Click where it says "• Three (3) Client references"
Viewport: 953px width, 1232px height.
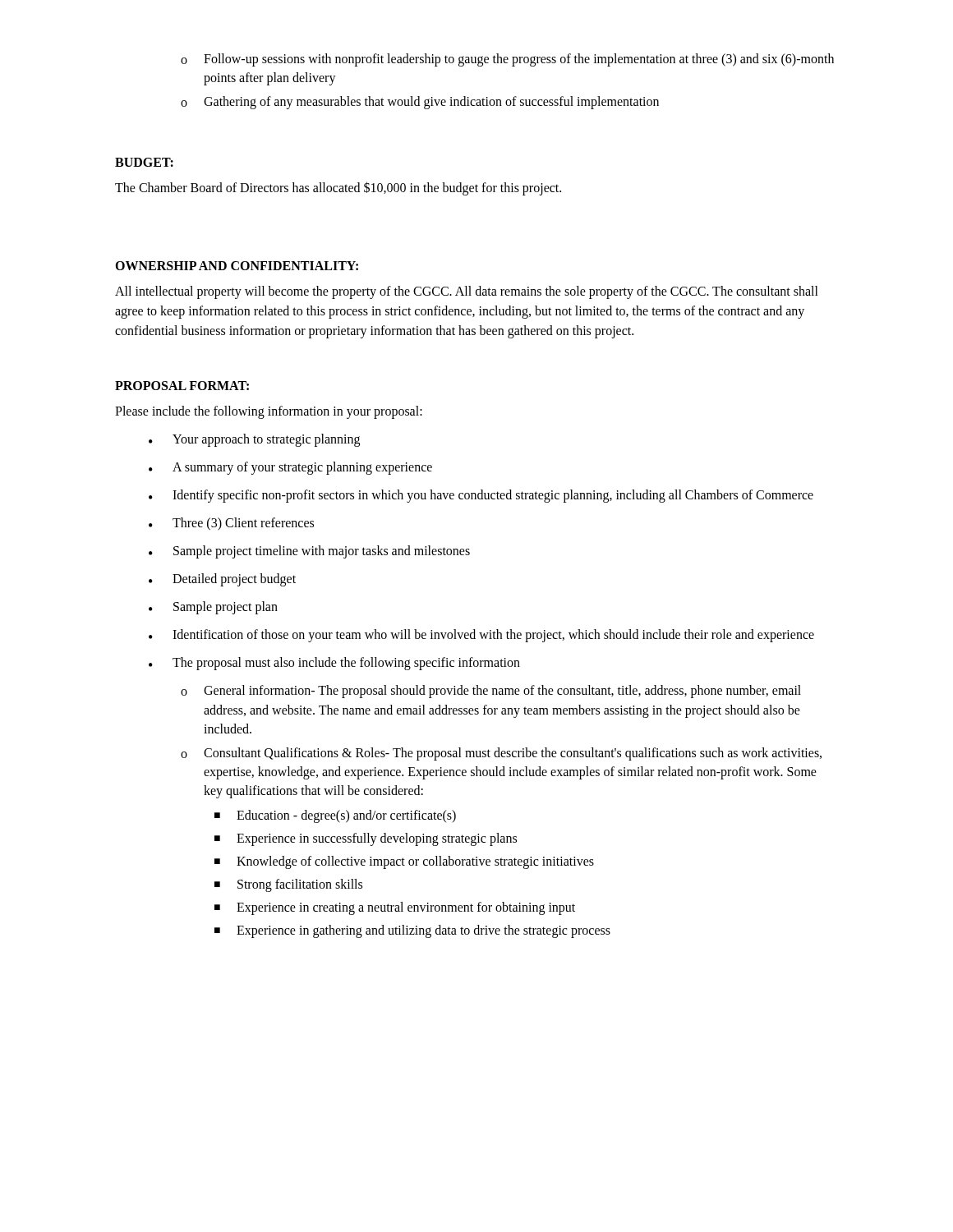tap(231, 525)
